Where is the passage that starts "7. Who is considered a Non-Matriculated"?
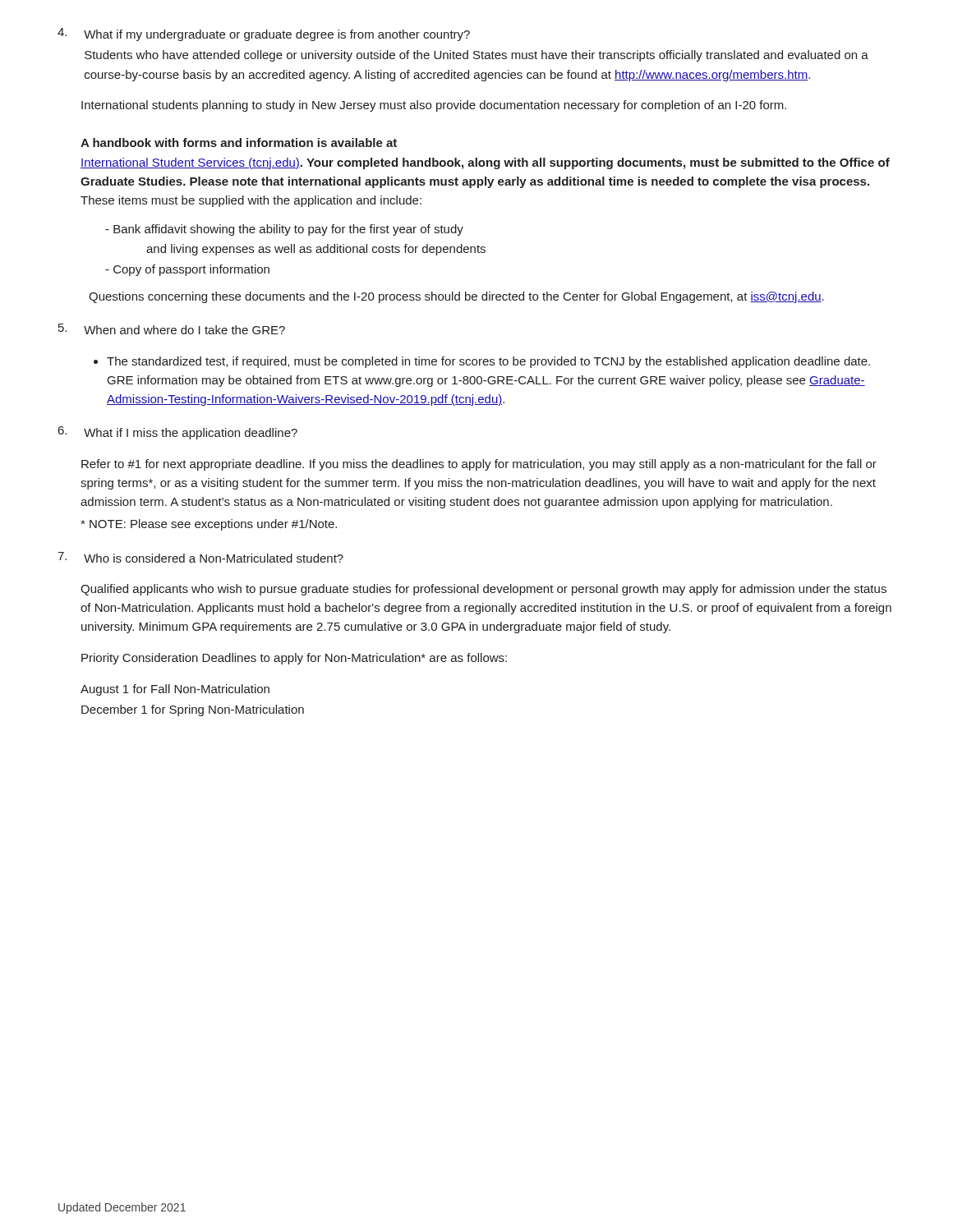 click(200, 557)
